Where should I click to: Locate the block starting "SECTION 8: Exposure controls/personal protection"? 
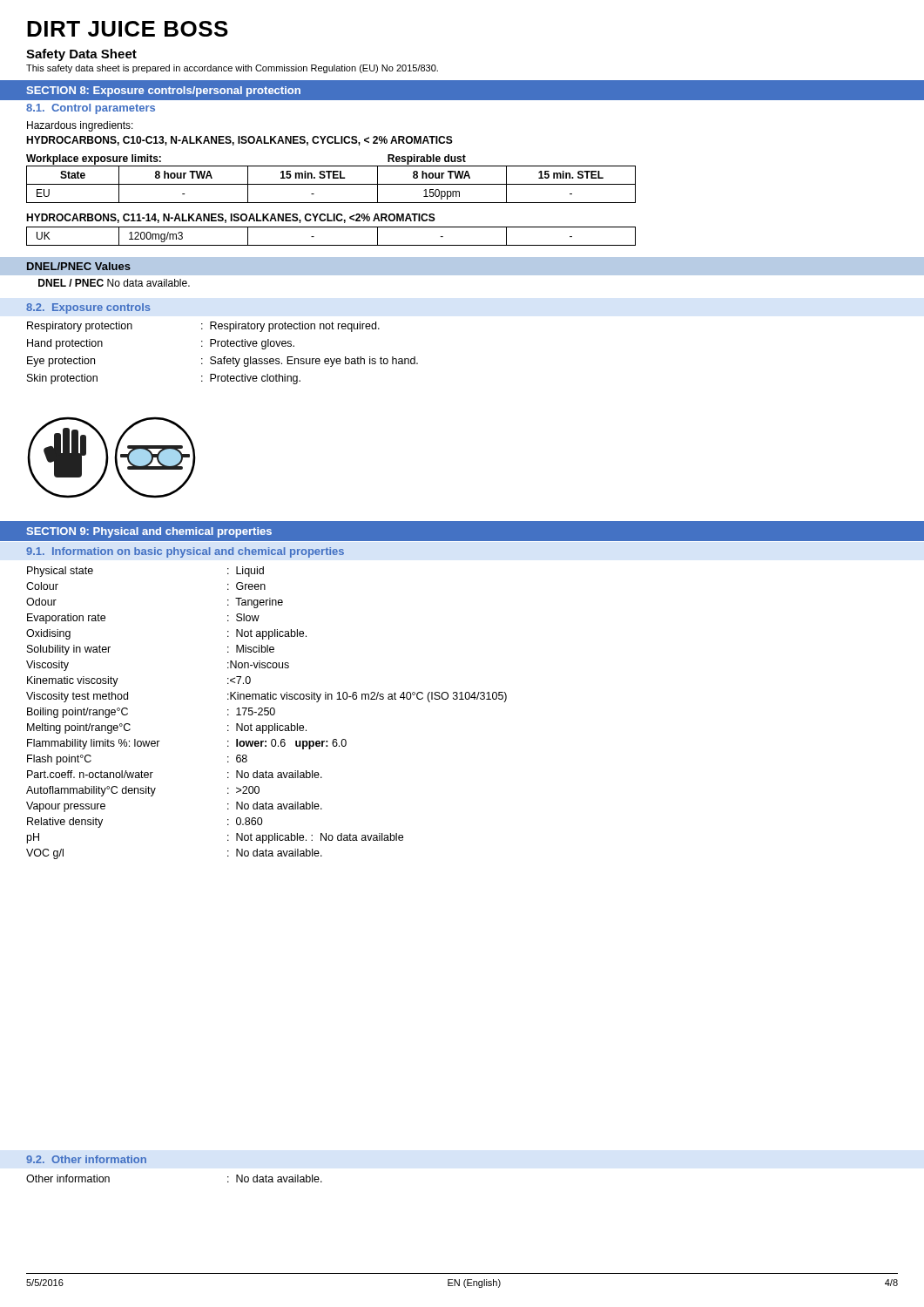(164, 90)
